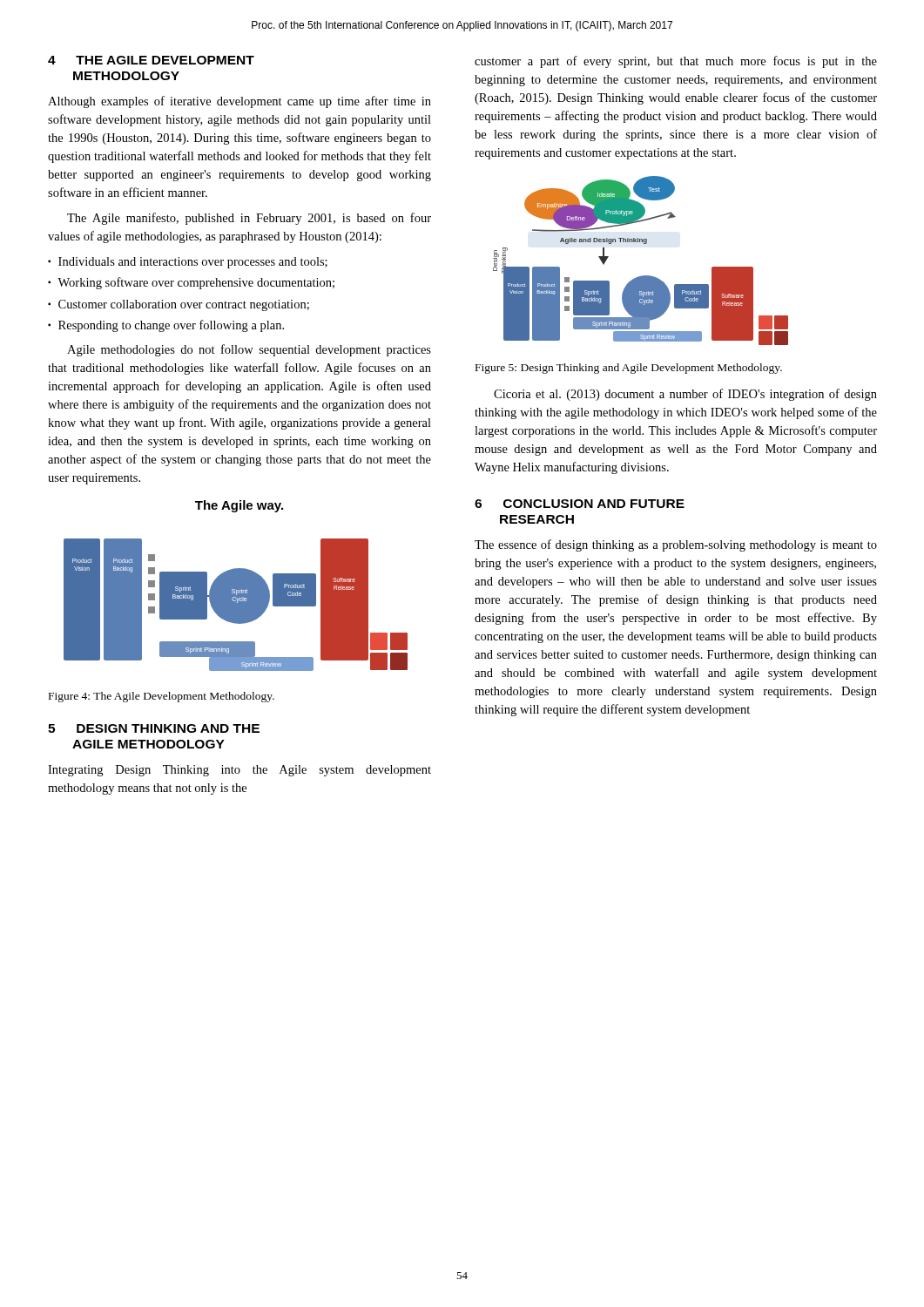Image resolution: width=924 pixels, height=1307 pixels.
Task: Select the block starting "Figure 4: The Agile Development"
Action: pyautogui.click(x=161, y=696)
